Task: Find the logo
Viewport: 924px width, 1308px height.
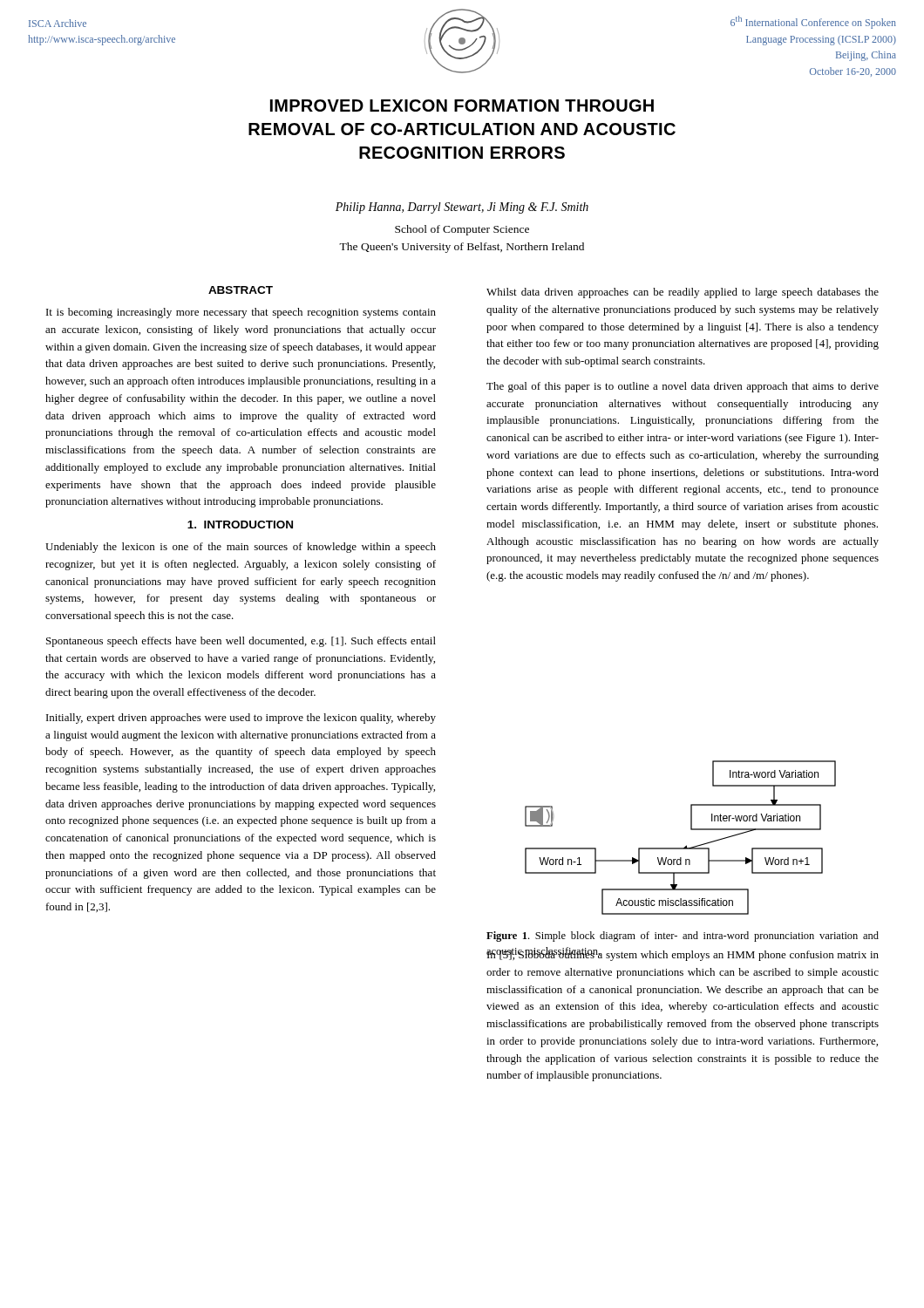Action: pos(462,43)
